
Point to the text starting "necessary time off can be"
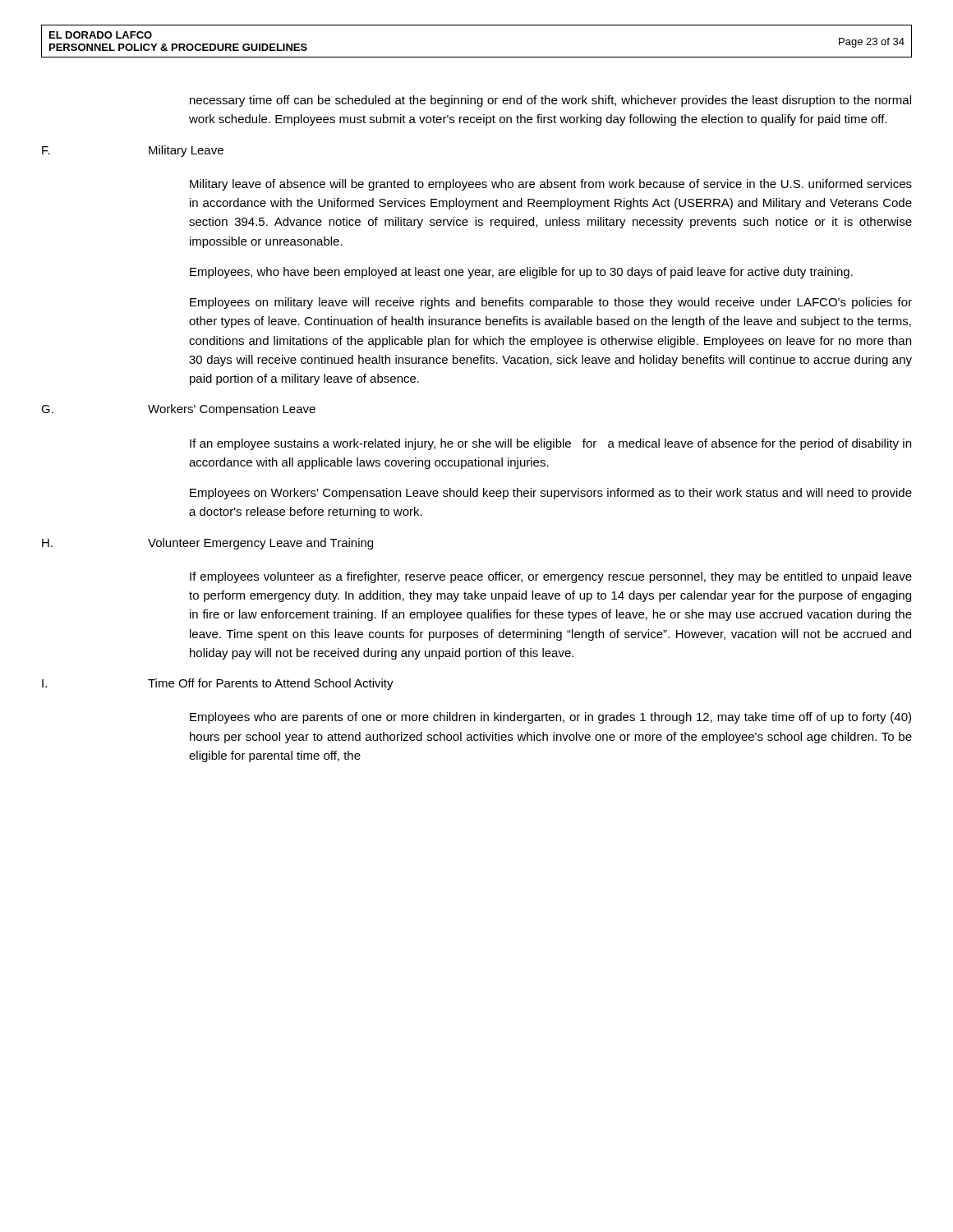pyautogui.click(x=550, y=109)
